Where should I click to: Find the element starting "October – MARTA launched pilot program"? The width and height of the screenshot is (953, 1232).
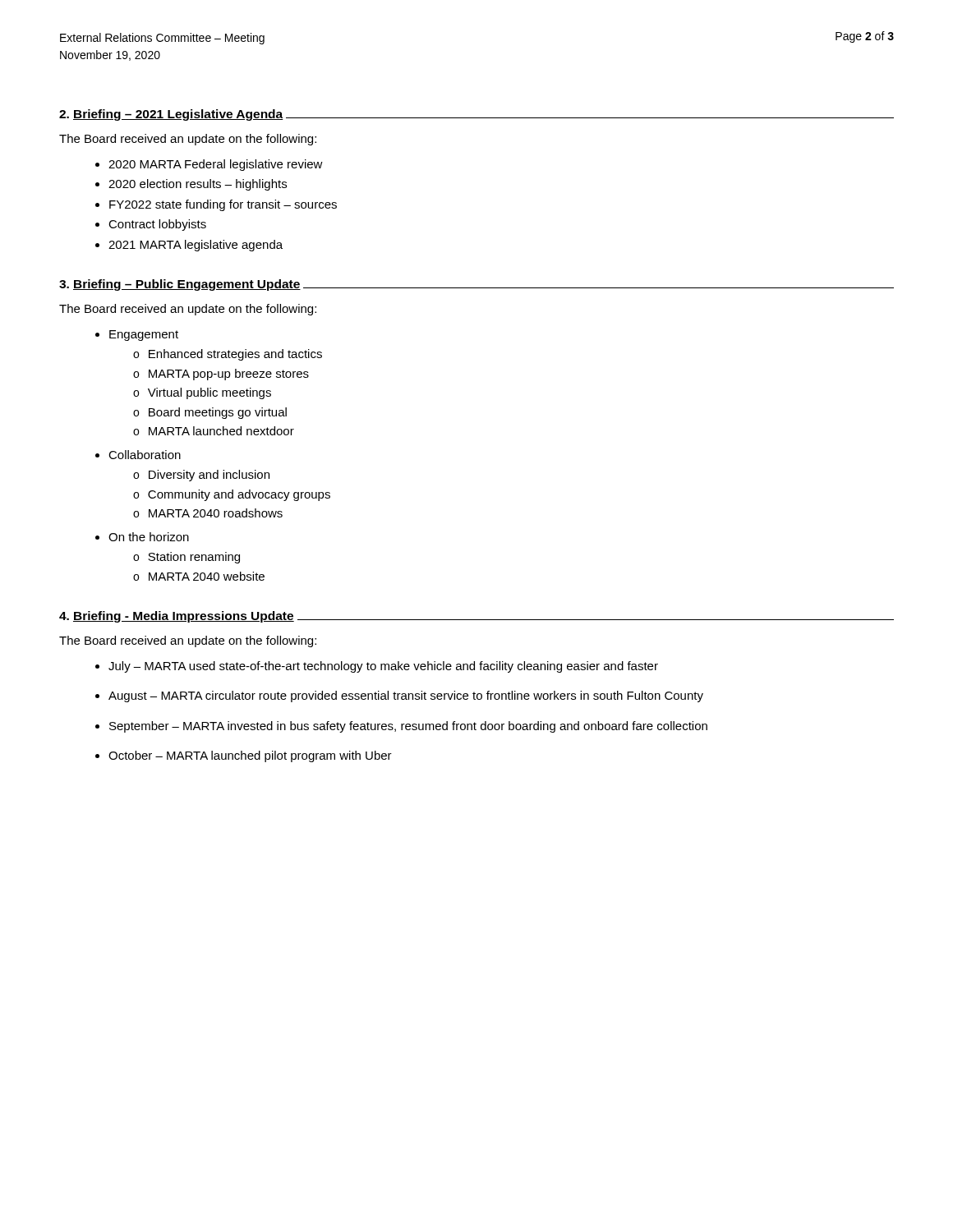(x=250, y=755)
